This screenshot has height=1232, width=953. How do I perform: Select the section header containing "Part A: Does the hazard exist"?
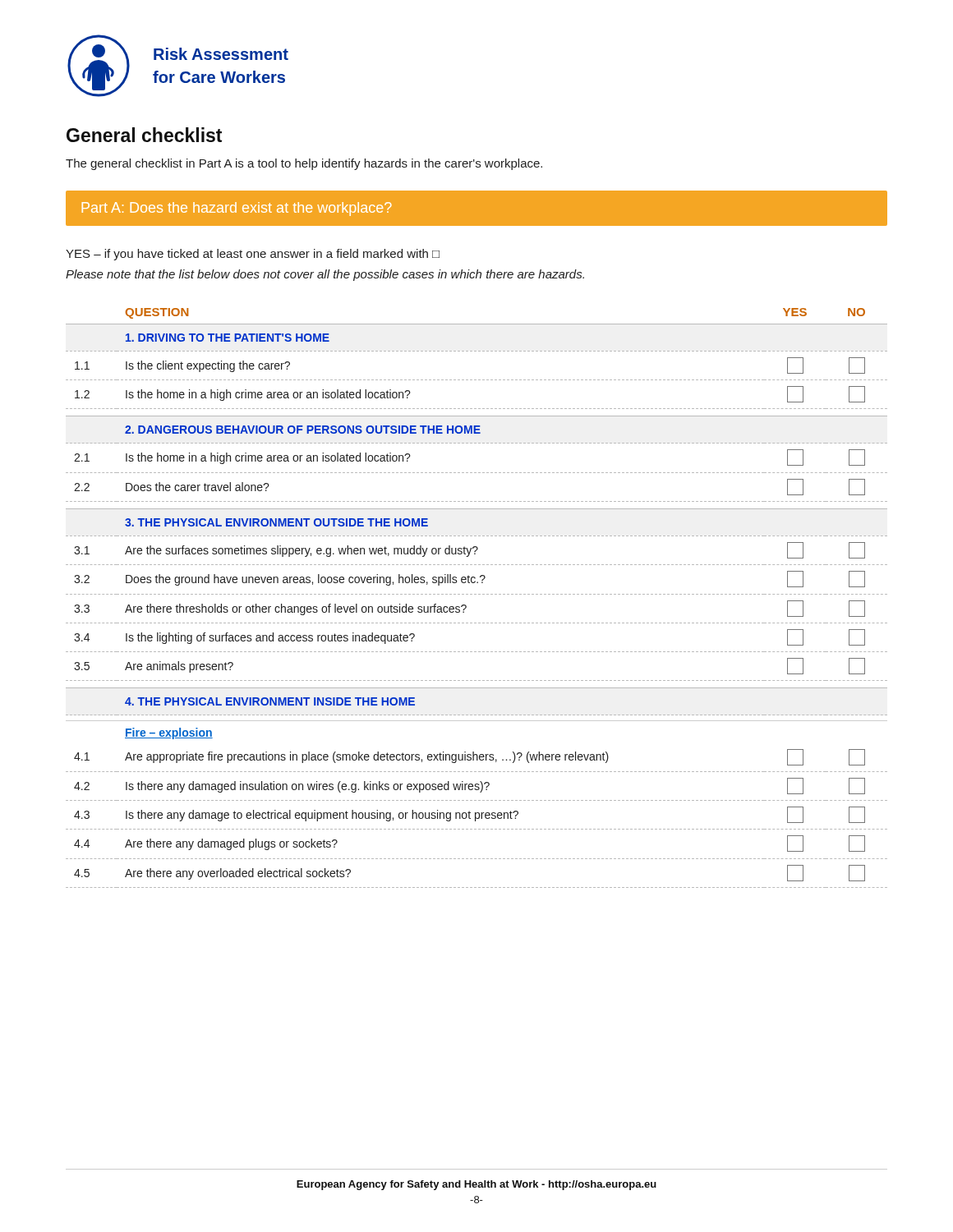point(236,208)
